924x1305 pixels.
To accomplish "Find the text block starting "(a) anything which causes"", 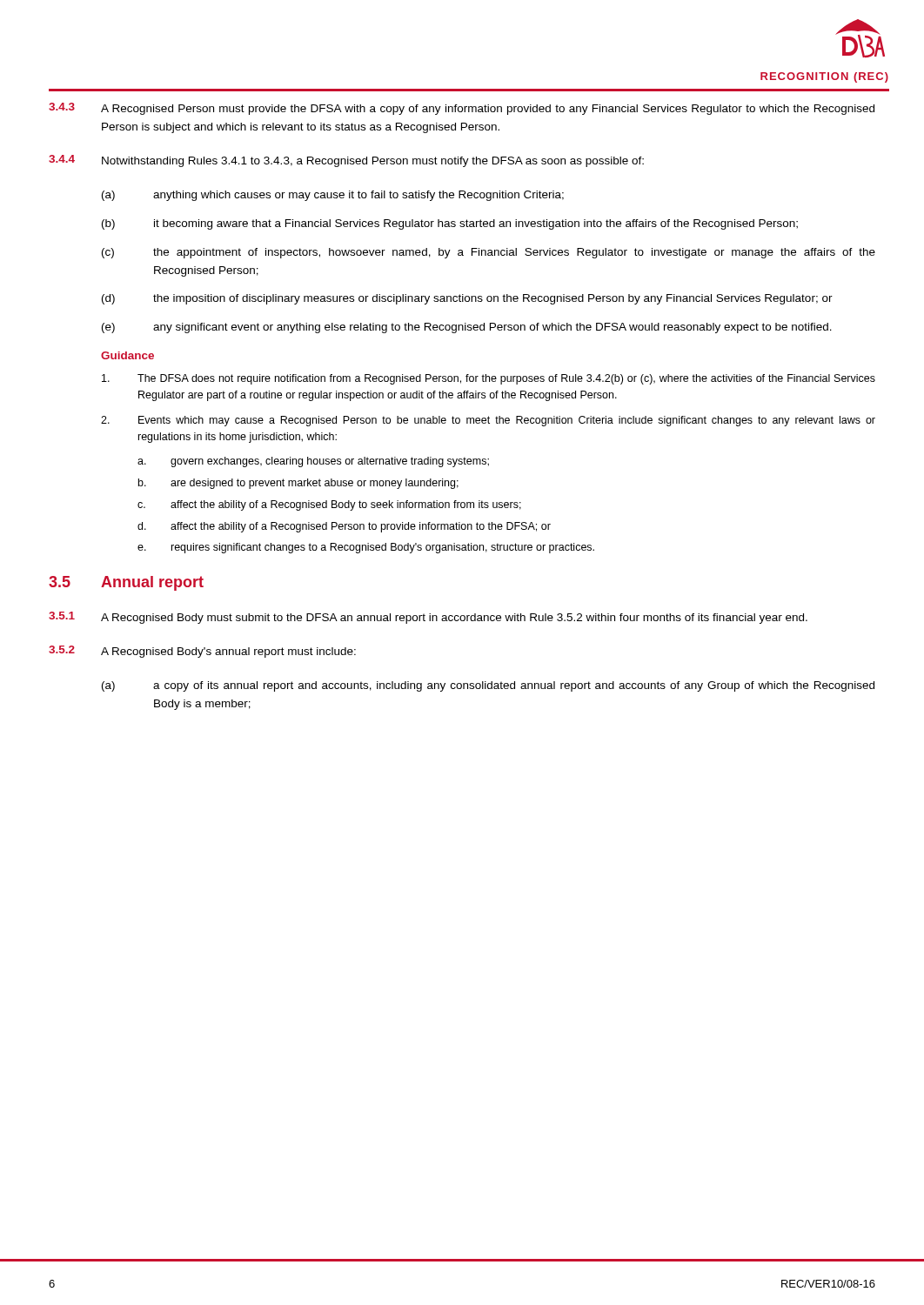I will click(488, 195).
